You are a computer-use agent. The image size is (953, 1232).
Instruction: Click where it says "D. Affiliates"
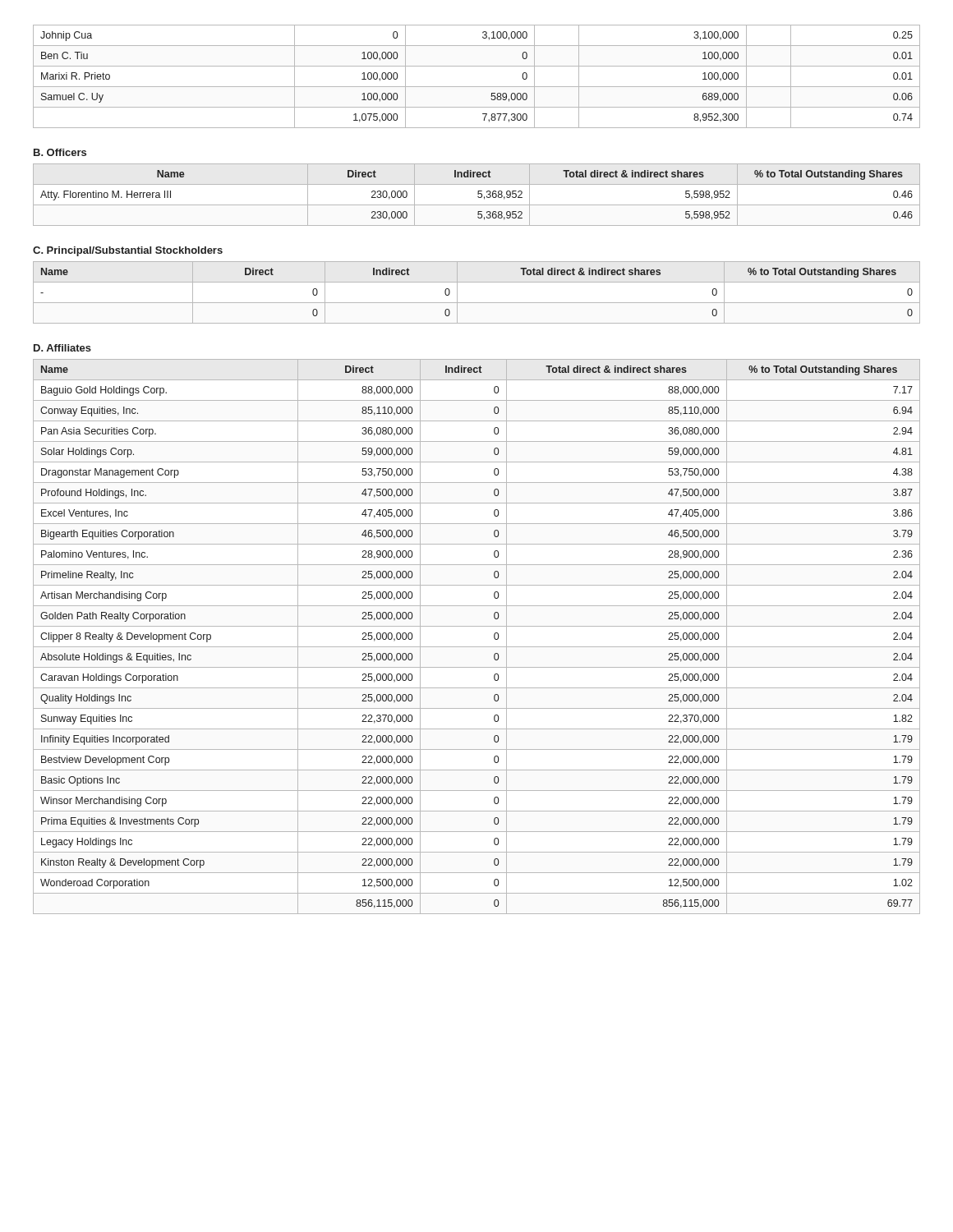coord(62,348)
